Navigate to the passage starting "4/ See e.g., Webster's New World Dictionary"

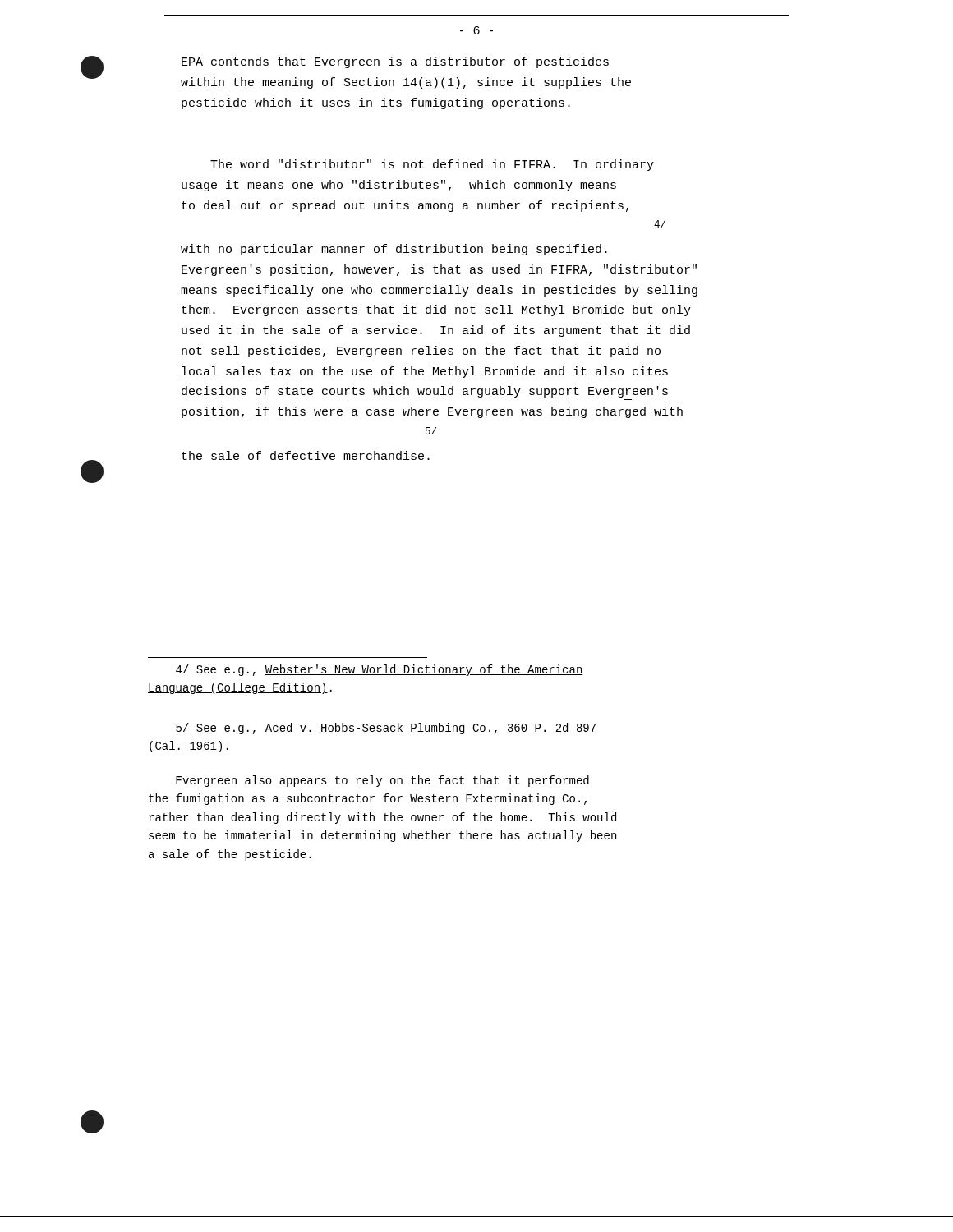[365, 676]
